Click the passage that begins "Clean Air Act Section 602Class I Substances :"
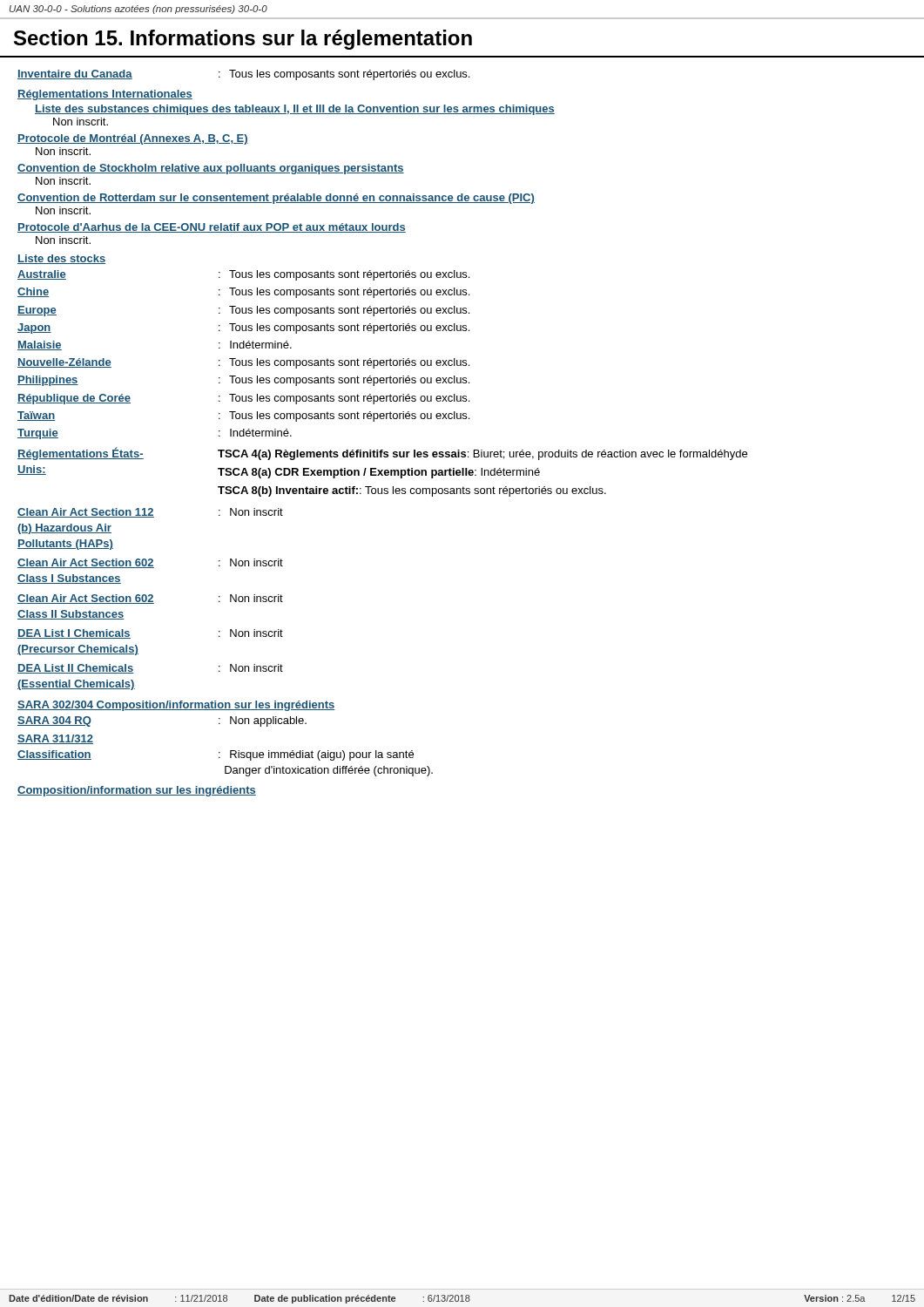Screen dimensions: 1307x924 pos(150,571)
